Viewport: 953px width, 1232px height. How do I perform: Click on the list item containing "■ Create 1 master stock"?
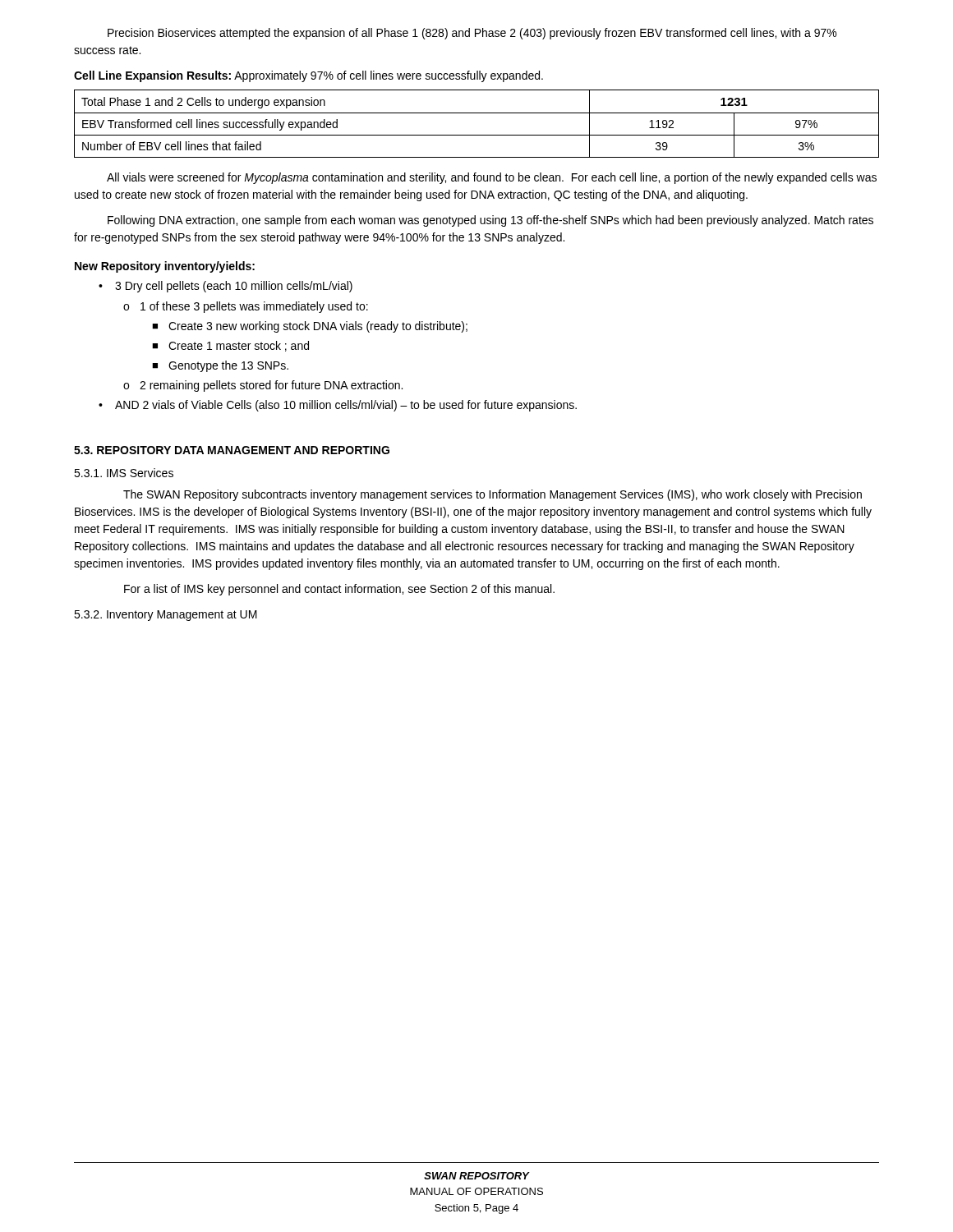pos(231,346)
